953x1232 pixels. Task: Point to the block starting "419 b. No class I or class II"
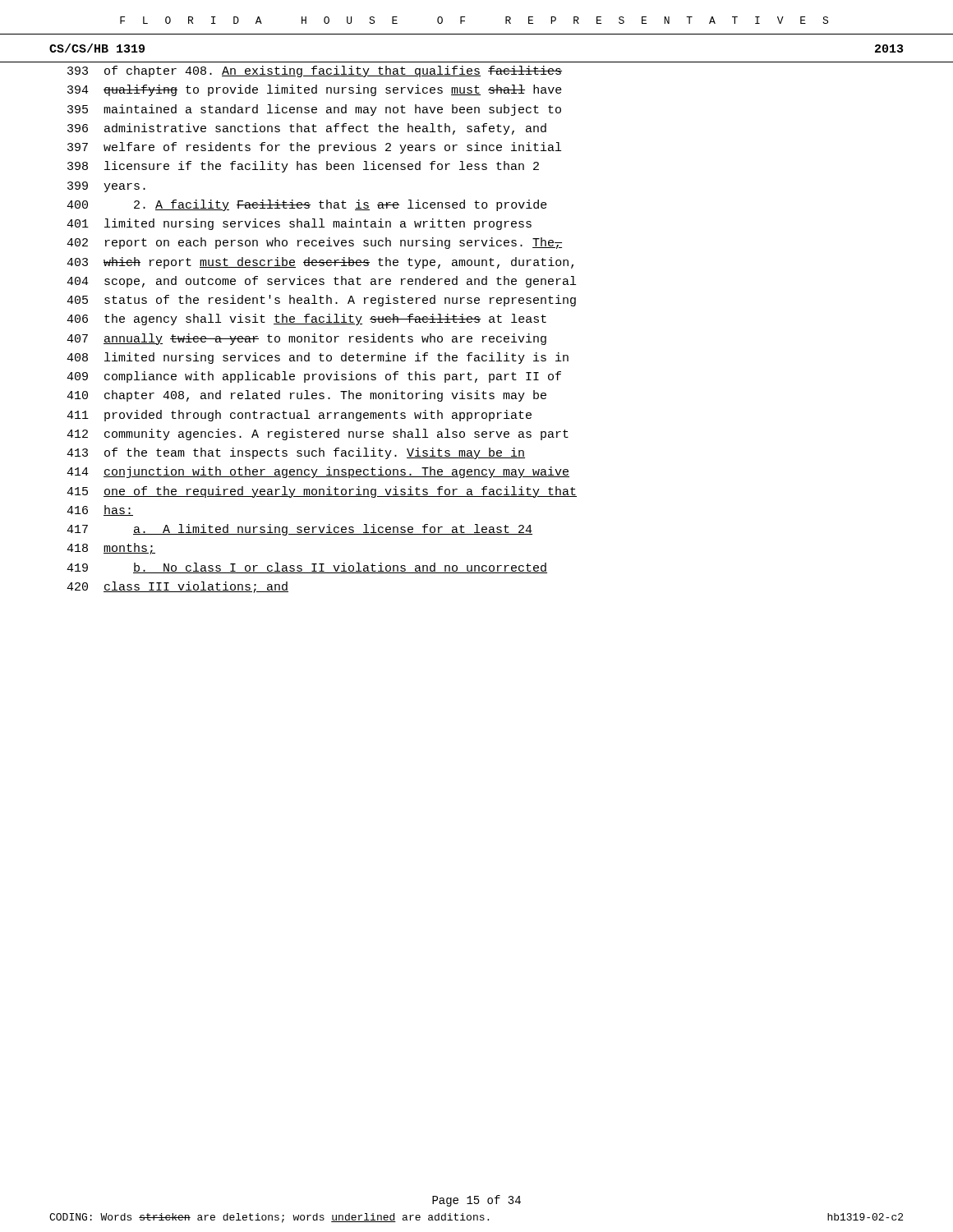[476, 578]
